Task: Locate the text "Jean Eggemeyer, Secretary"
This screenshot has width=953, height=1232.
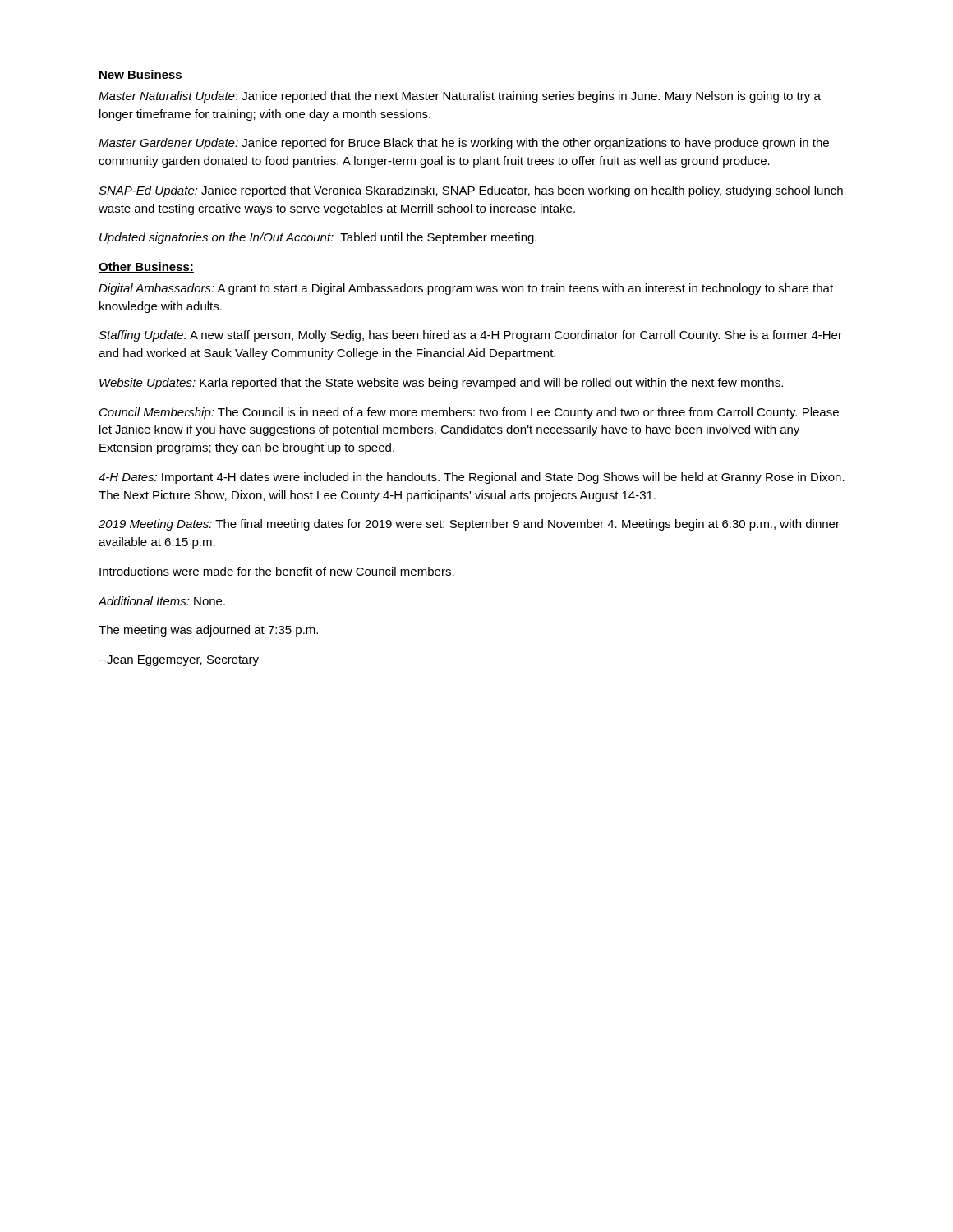Action: tap(179, 659)
